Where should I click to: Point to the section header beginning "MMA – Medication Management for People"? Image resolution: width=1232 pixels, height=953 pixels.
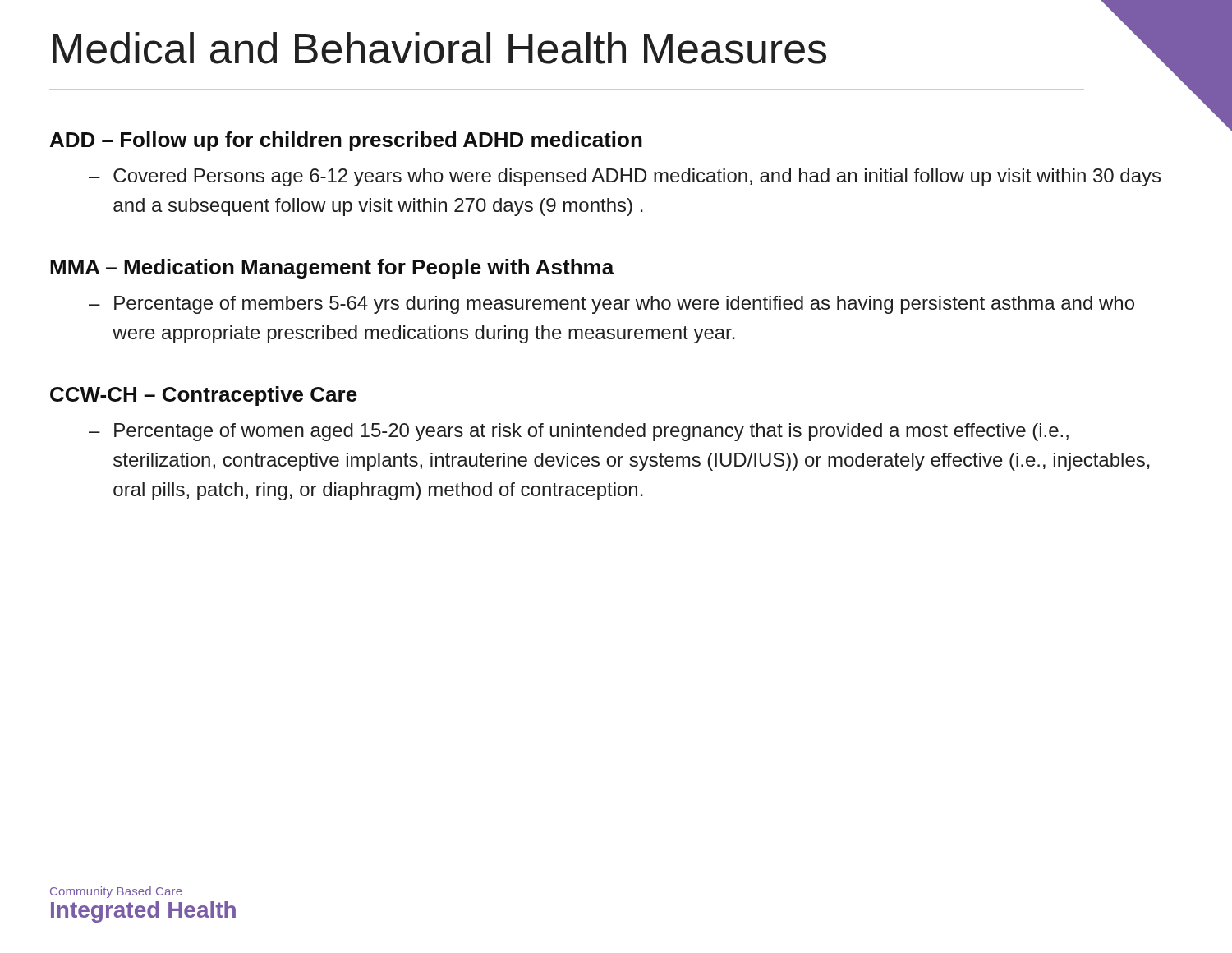[331, 267]
